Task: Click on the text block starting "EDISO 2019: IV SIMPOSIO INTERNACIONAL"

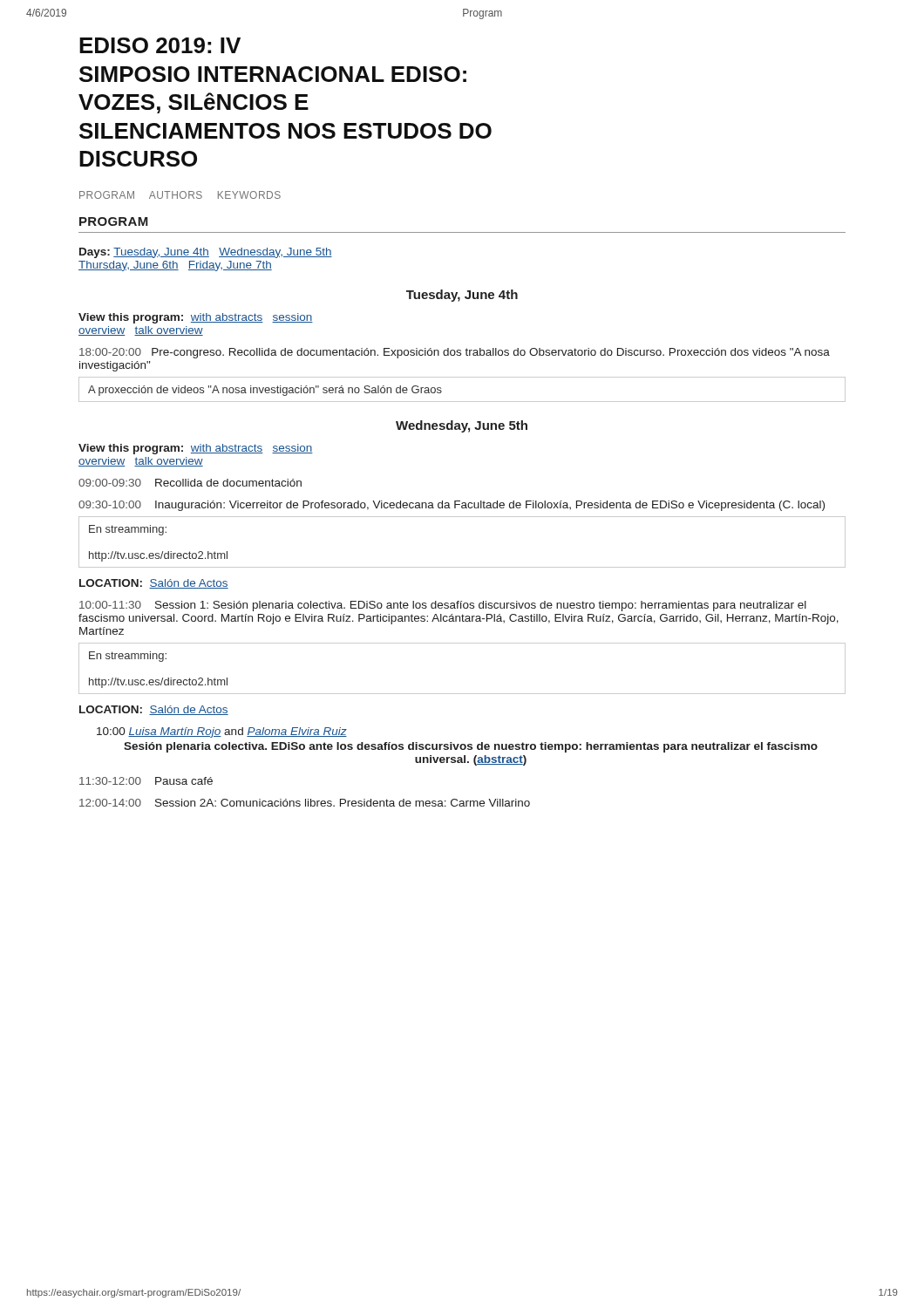Action: point(160,45)
